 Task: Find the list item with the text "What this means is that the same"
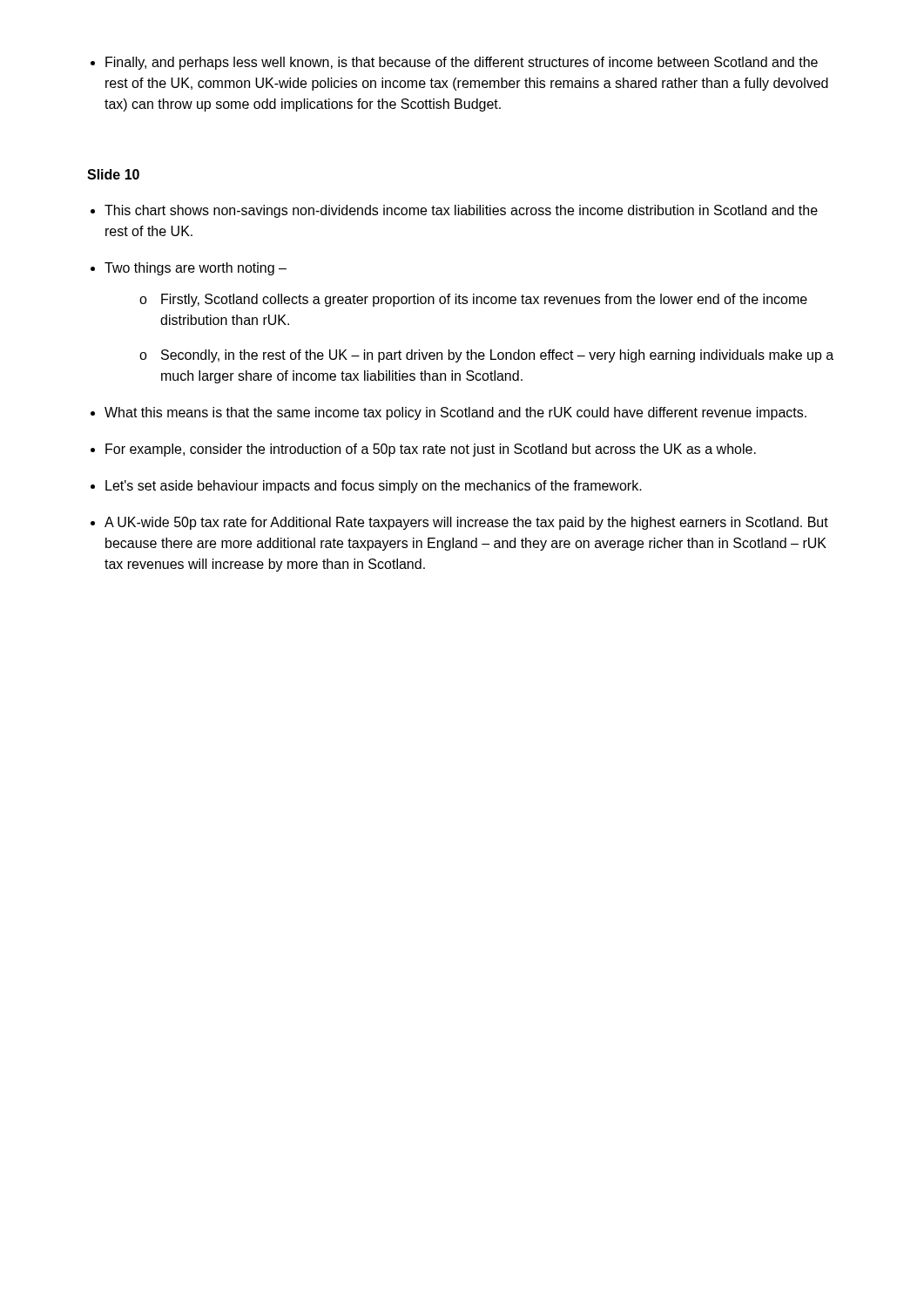456,413
